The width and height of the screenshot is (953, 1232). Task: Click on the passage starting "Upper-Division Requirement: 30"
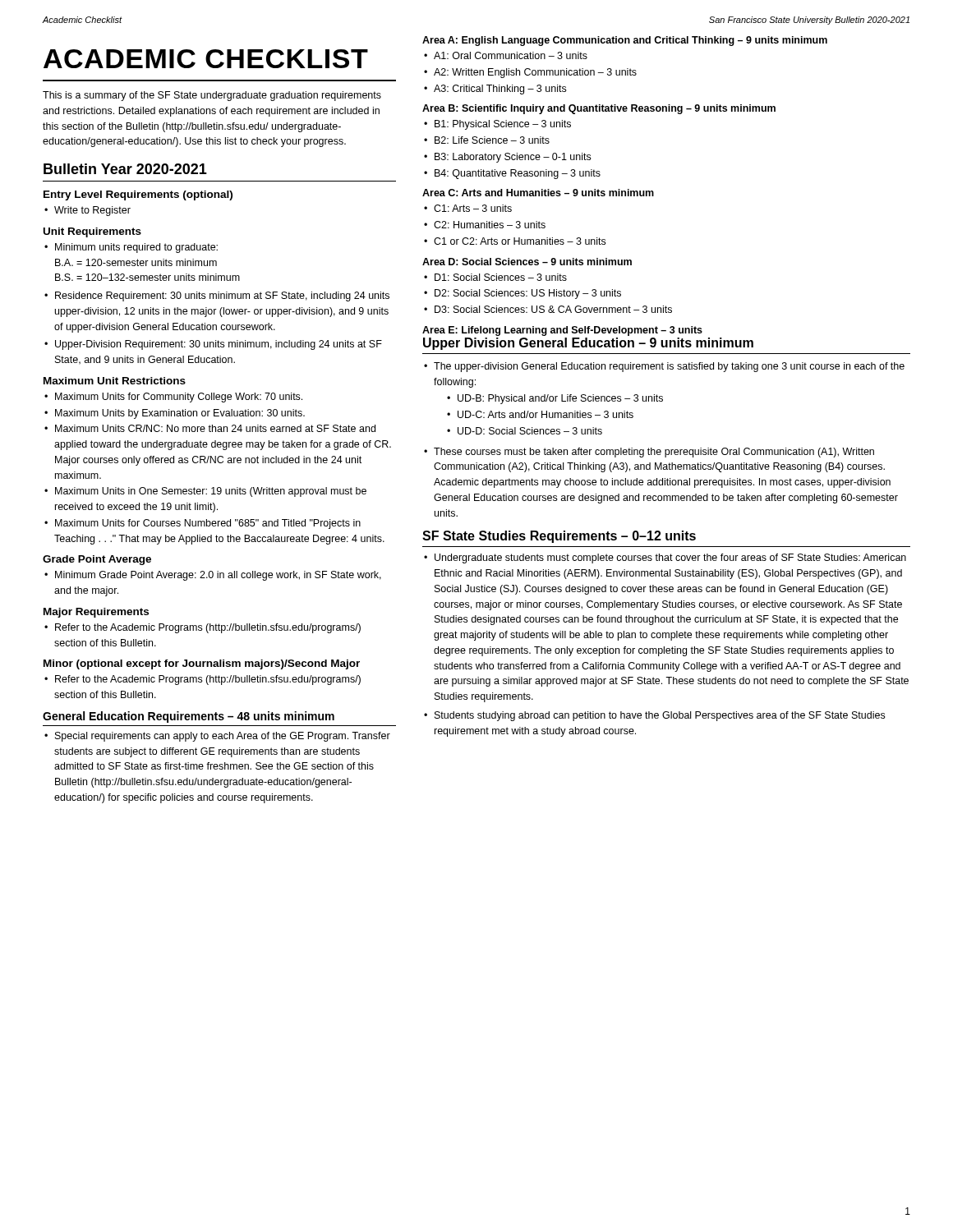(x=218, y=352)
